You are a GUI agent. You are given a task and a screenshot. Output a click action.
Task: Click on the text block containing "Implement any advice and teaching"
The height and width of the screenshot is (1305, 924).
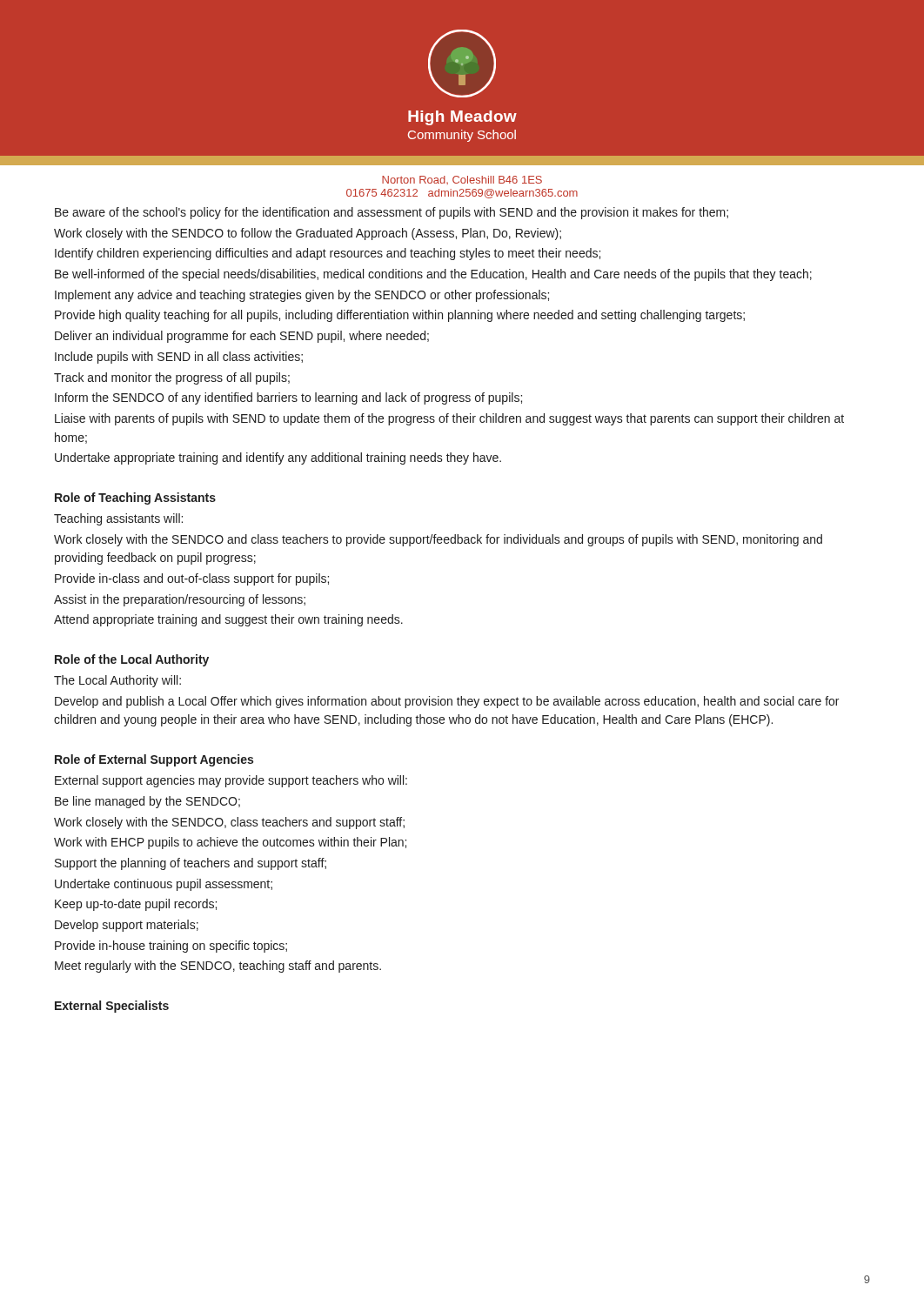point(302,295)
